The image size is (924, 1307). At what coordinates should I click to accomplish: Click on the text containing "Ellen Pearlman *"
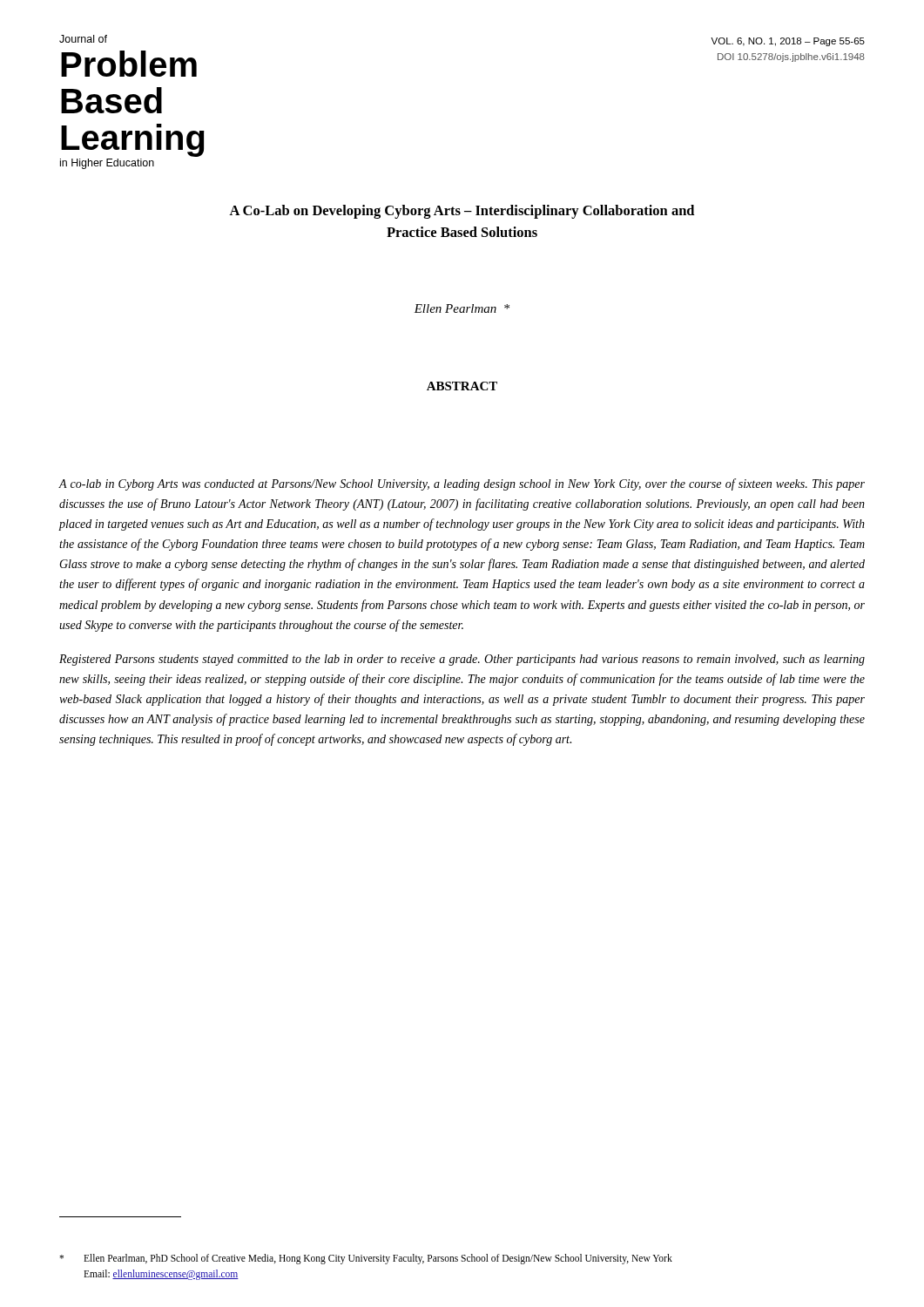[x=462, y=308]
